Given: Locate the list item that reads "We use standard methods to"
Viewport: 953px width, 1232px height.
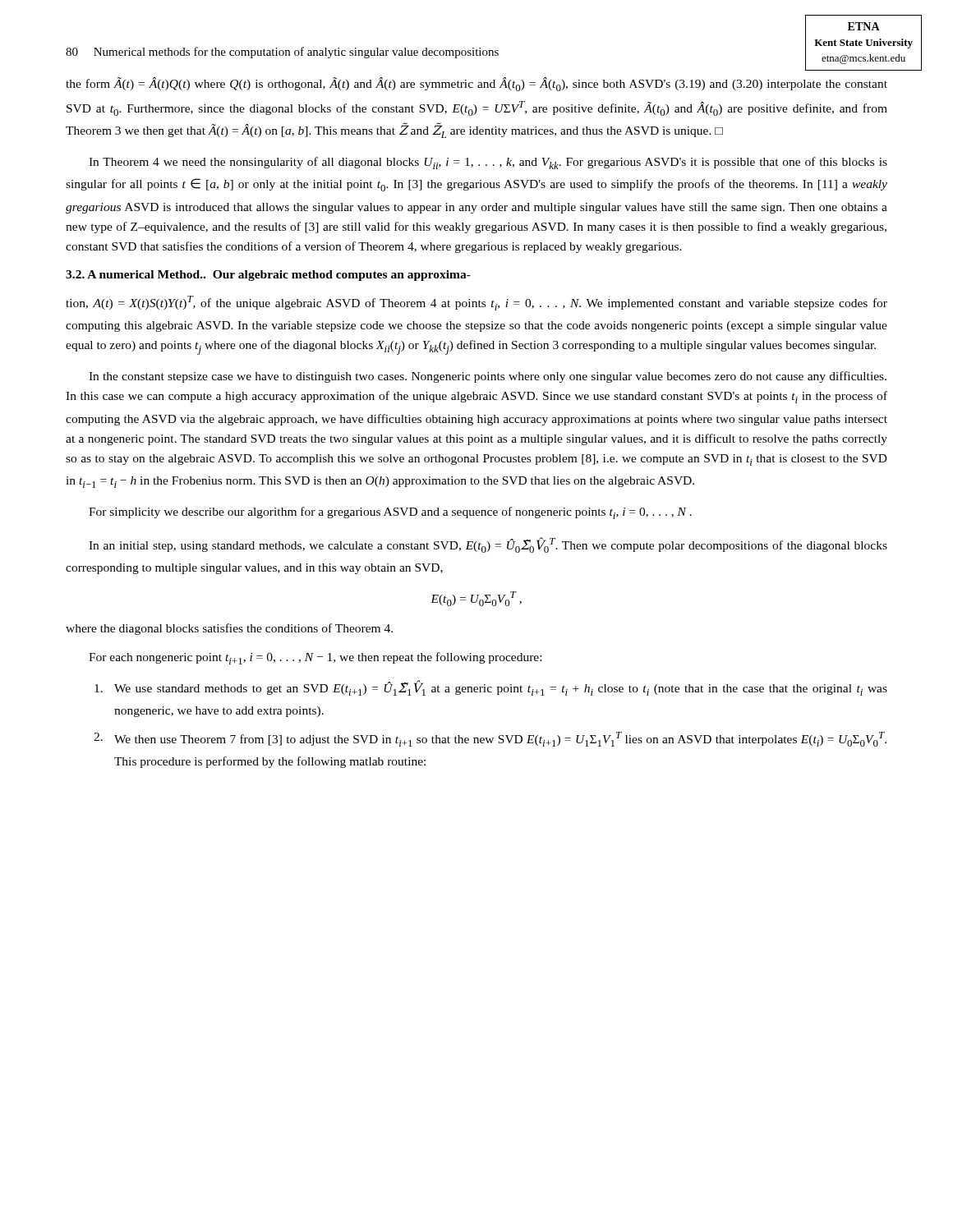Looking at the screenshot, I should 491,699.
